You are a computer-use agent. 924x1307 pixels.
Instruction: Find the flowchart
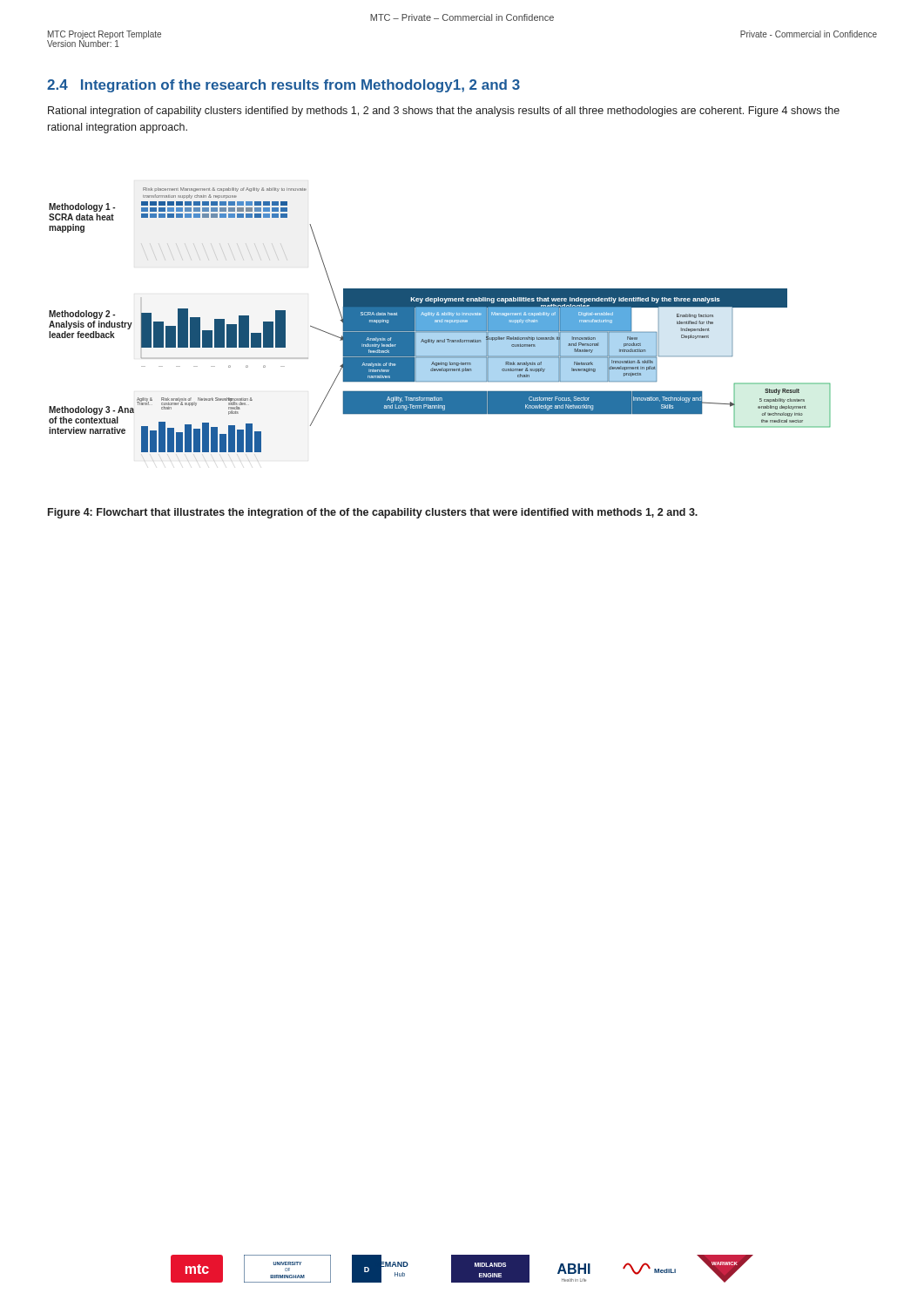point(462,326)
